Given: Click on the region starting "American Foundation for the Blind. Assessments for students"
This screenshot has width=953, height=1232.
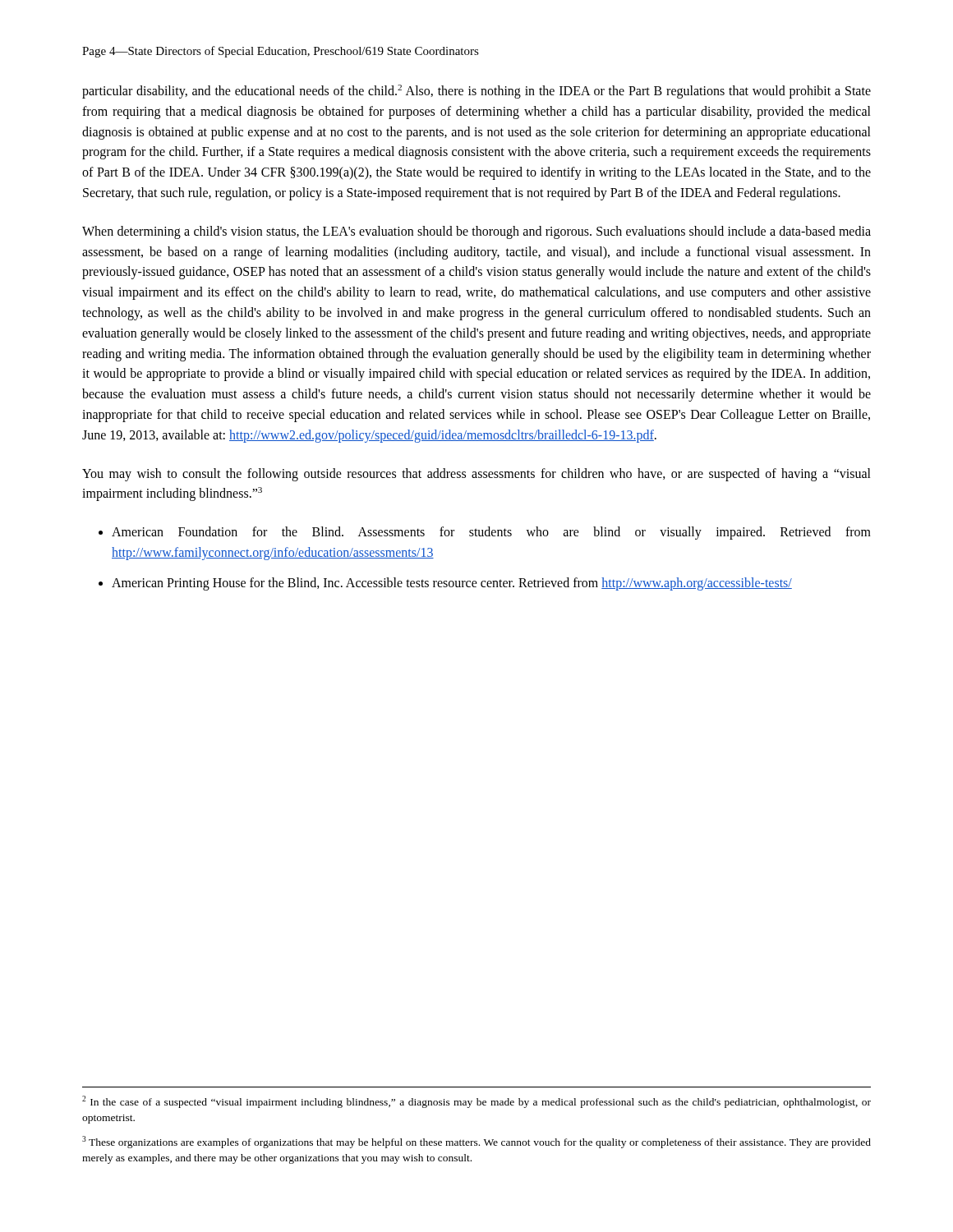Looking at the screenshot, I should [491, 542].
